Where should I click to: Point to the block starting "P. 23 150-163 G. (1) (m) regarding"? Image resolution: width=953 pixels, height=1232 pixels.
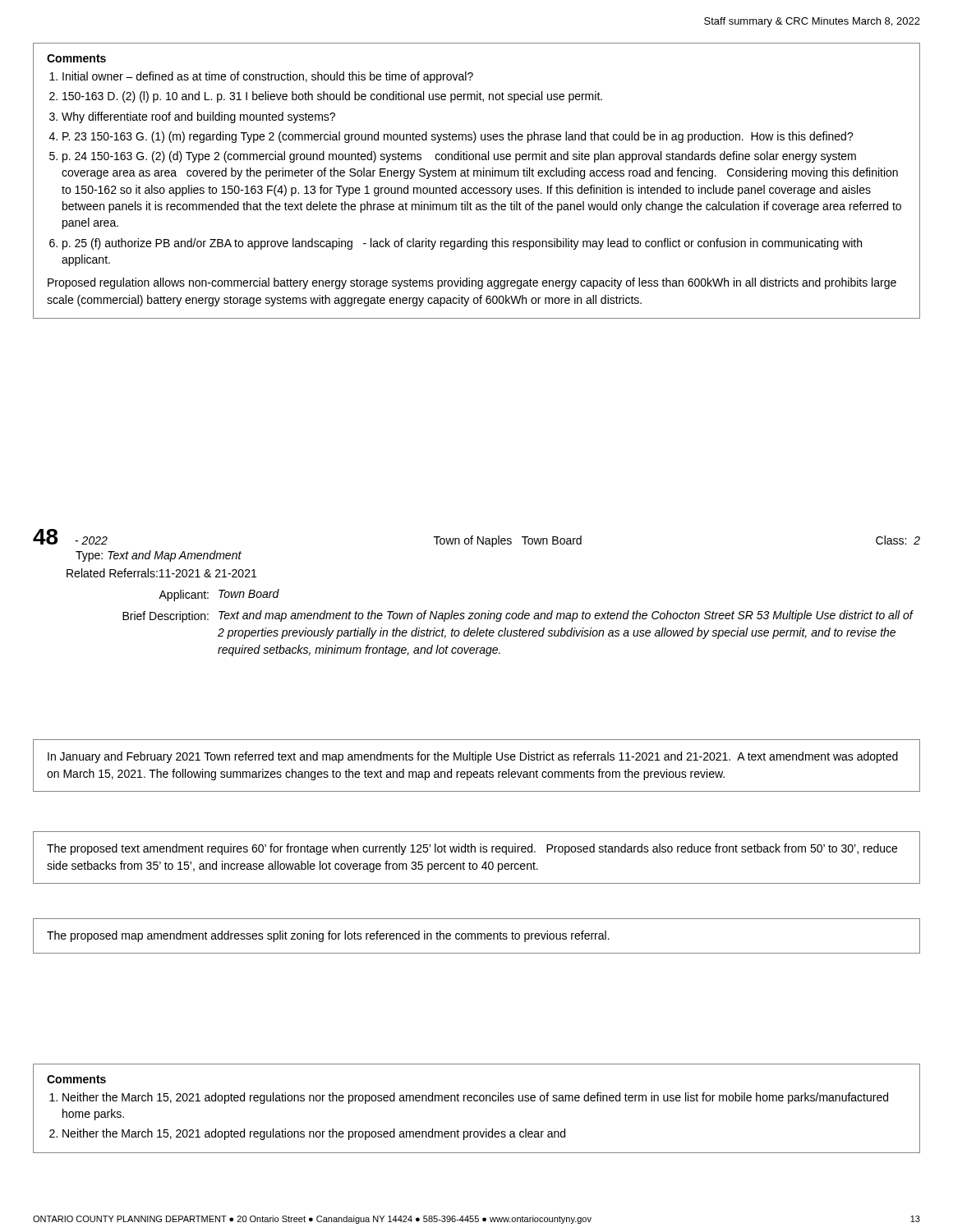point(457,136)
